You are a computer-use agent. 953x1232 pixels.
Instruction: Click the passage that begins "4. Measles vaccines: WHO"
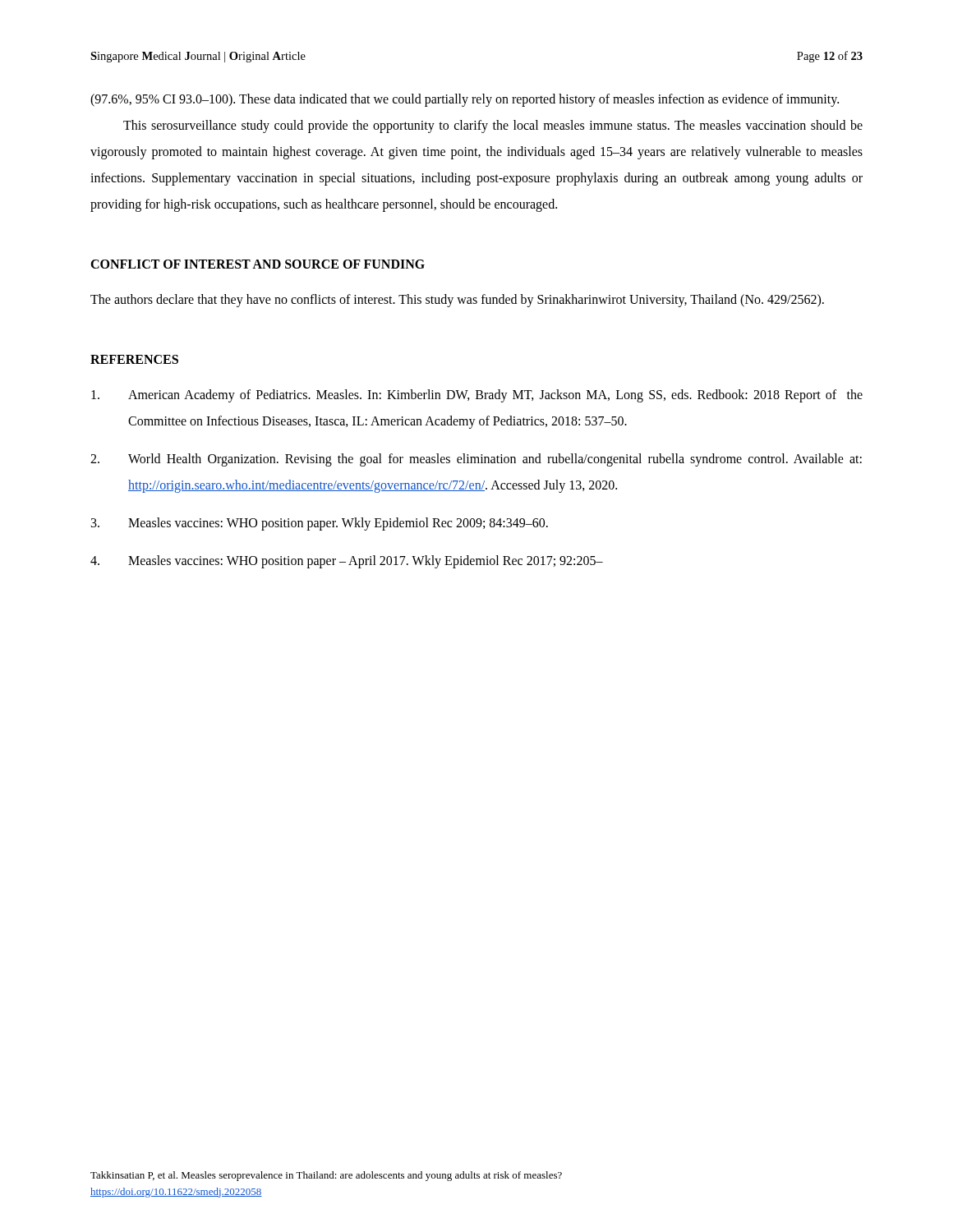(476, 561)
